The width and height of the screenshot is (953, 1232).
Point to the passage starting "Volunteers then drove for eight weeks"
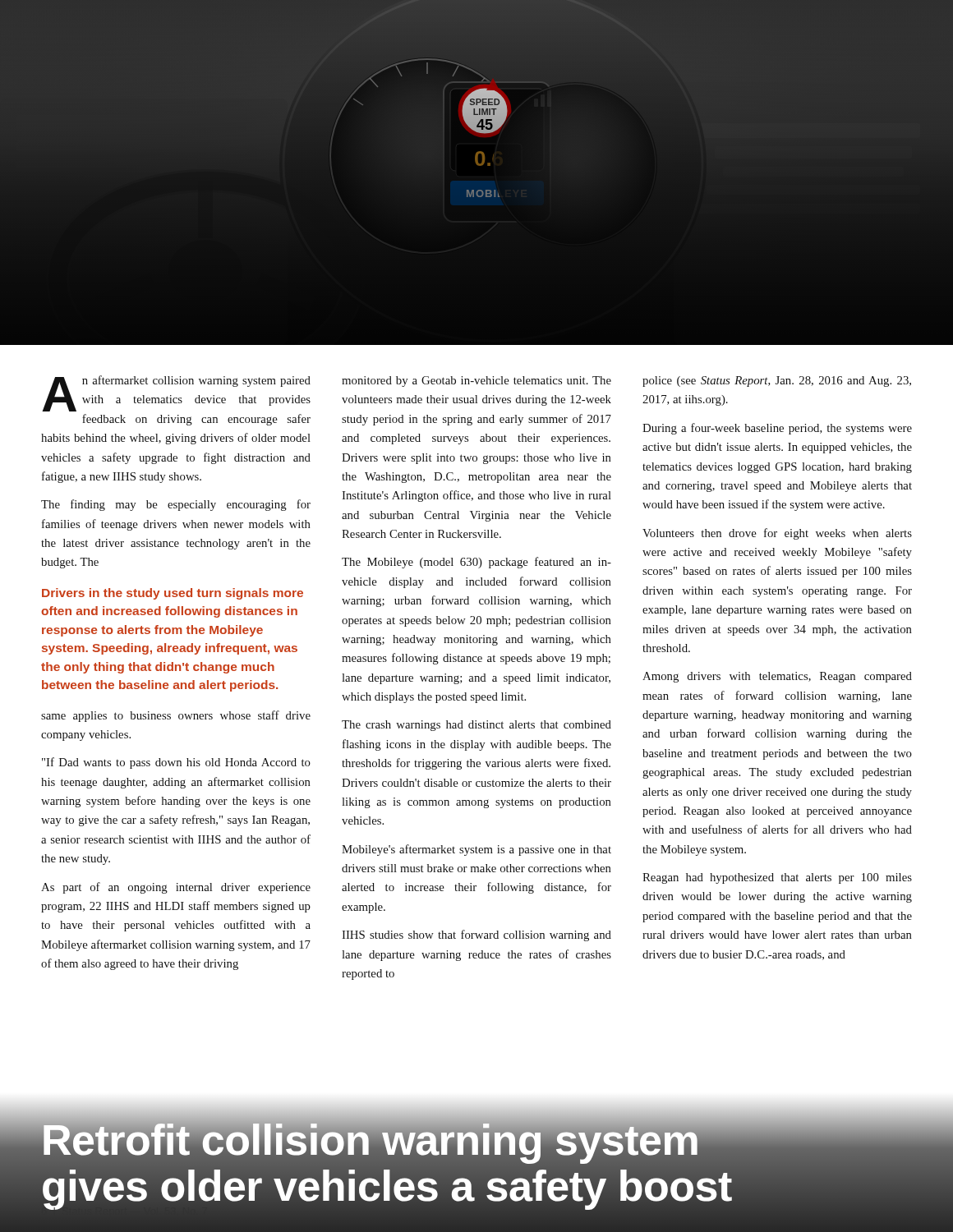coord(777,590)
